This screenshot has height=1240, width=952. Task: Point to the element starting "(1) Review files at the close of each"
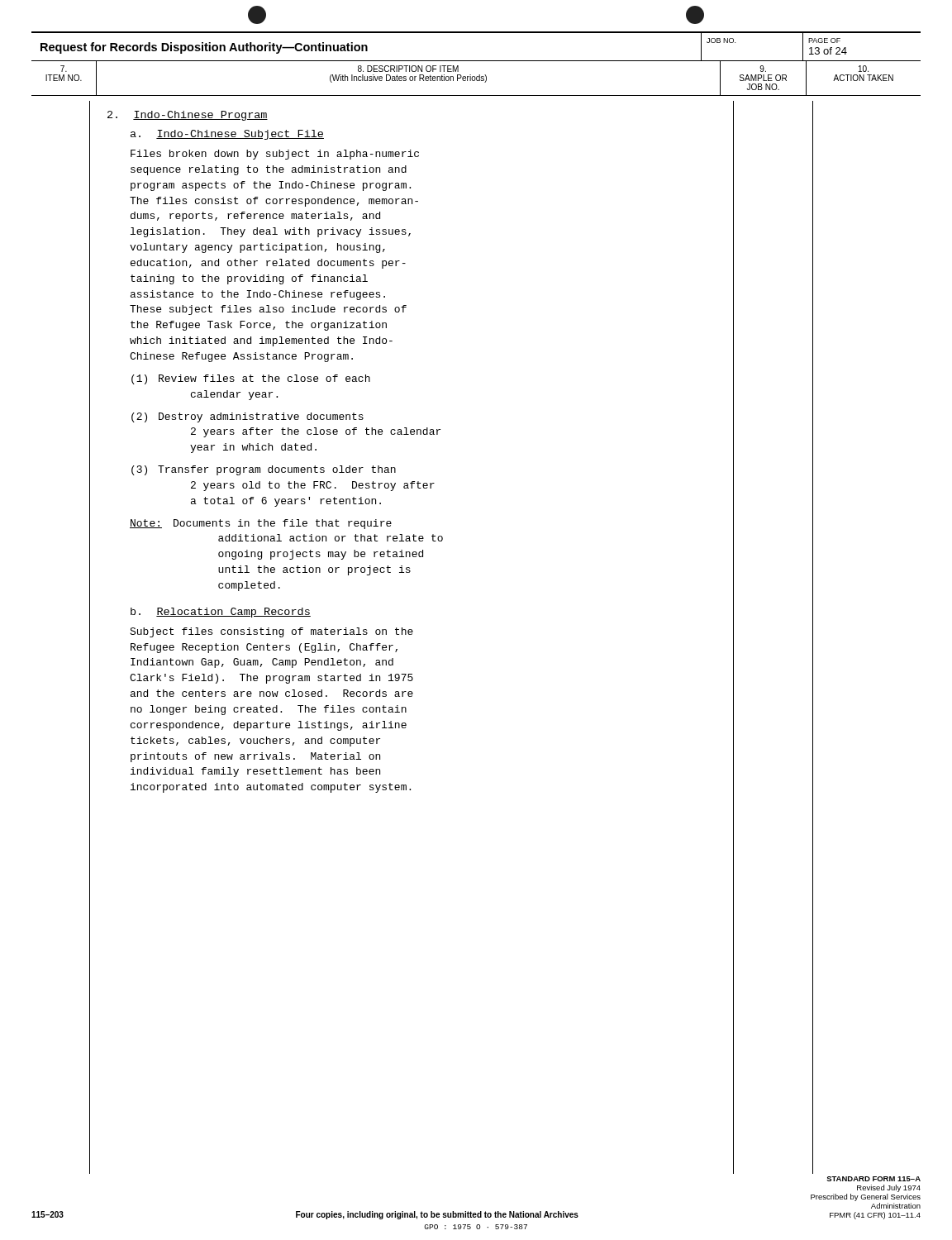(x=250, y=387)
